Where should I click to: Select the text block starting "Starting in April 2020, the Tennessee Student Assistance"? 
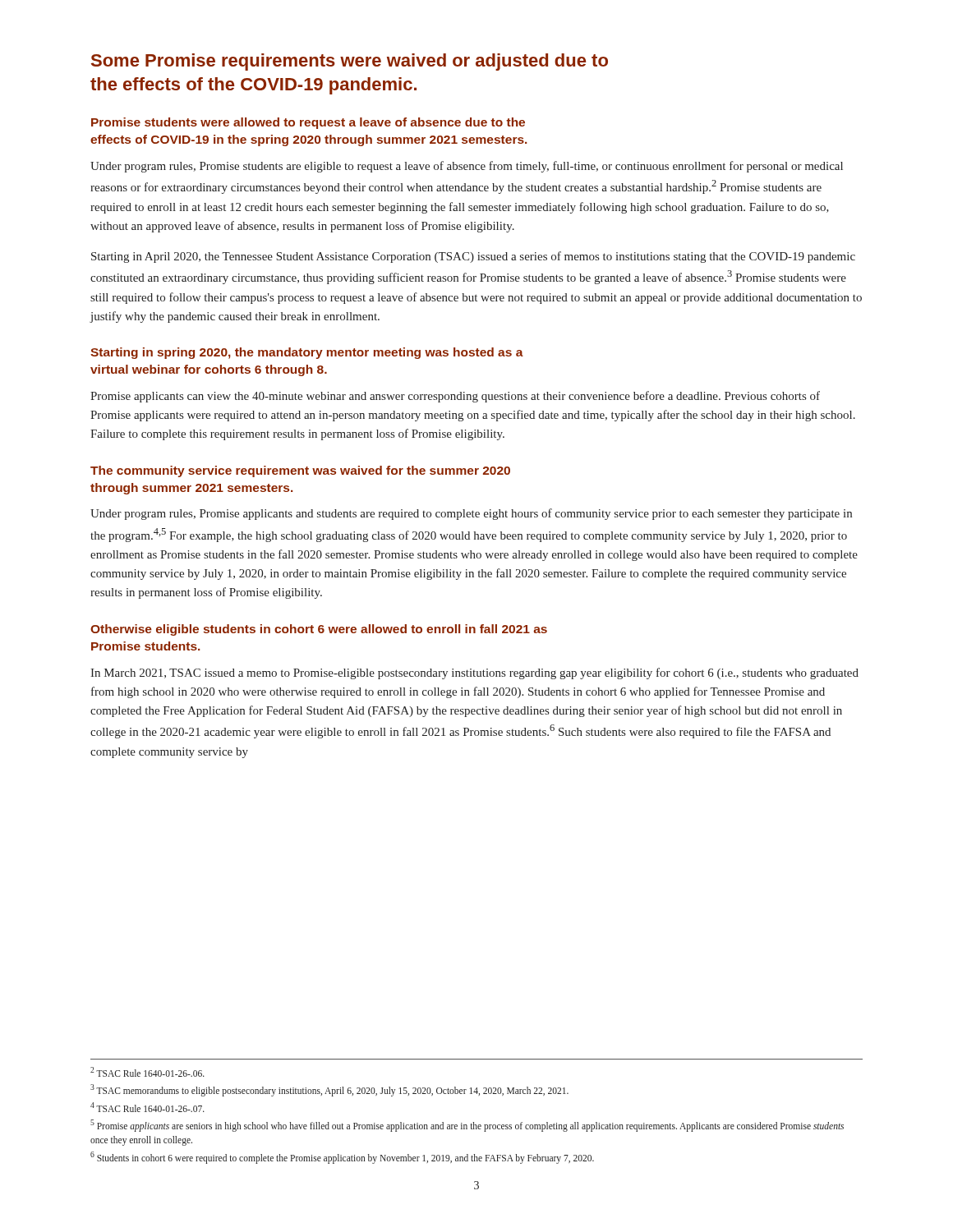point(476,286)
